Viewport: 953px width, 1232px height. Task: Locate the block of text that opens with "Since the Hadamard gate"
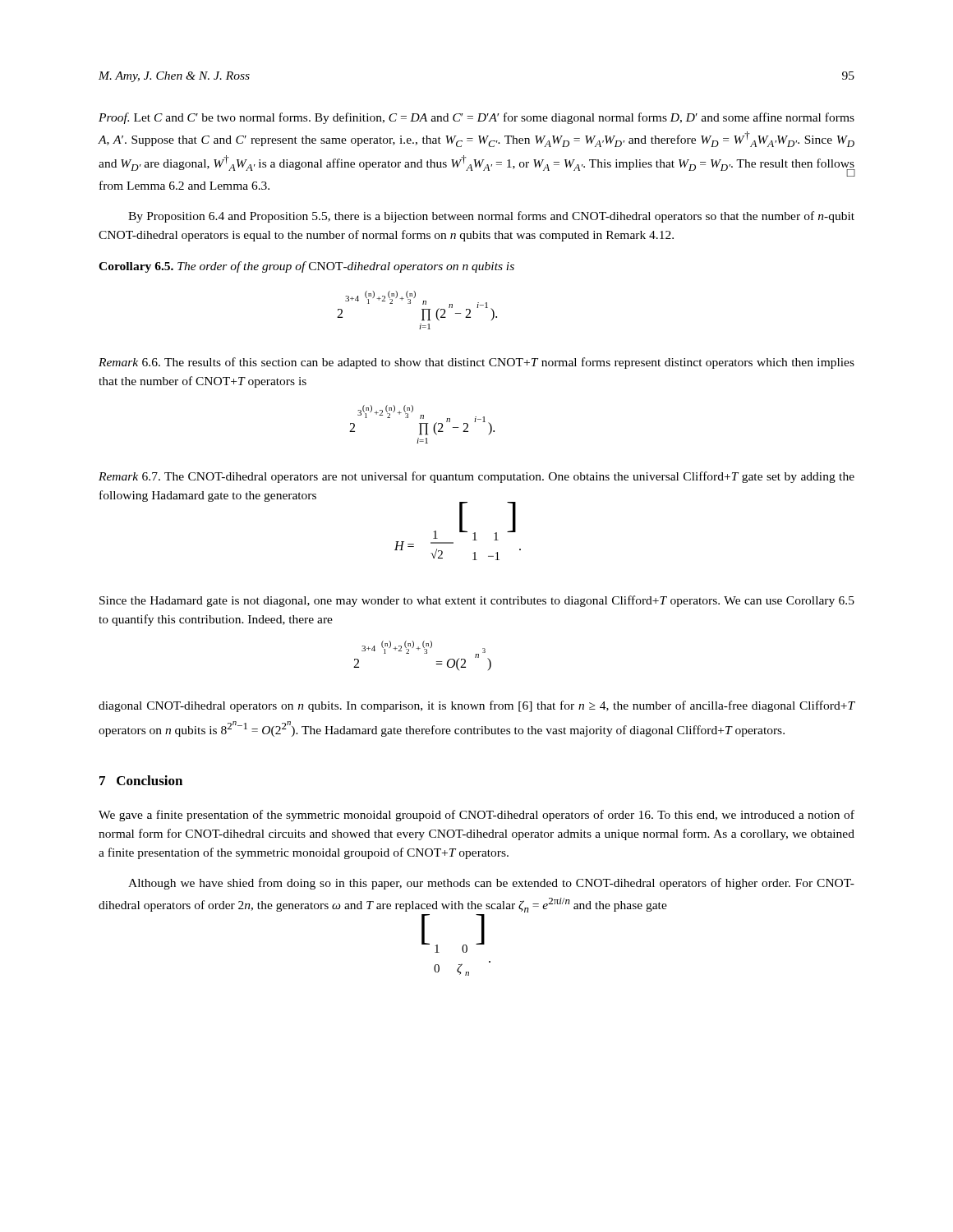(476, 609)
